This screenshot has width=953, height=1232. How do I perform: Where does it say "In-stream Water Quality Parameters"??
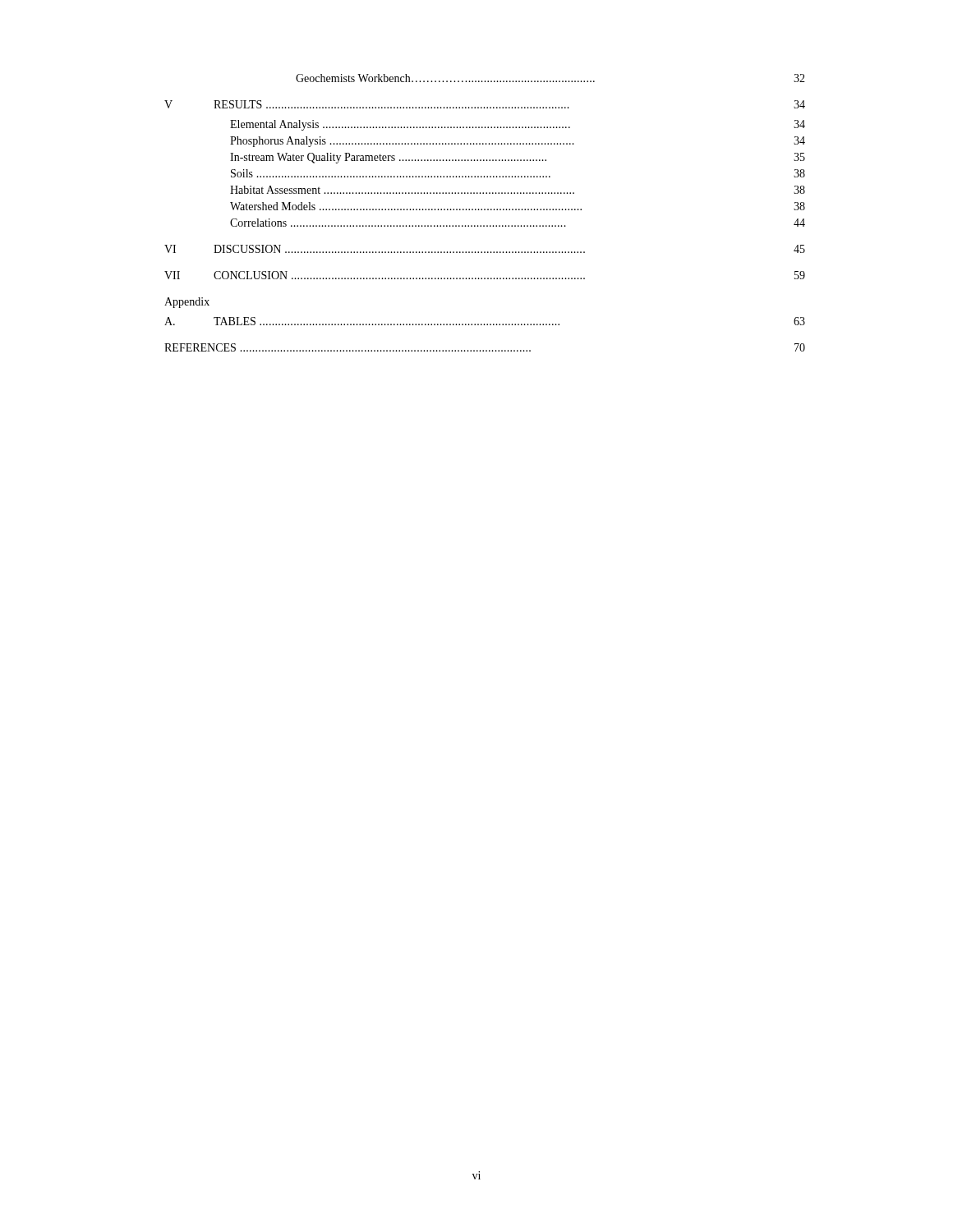pyautogui.click(x=518, y=158)
